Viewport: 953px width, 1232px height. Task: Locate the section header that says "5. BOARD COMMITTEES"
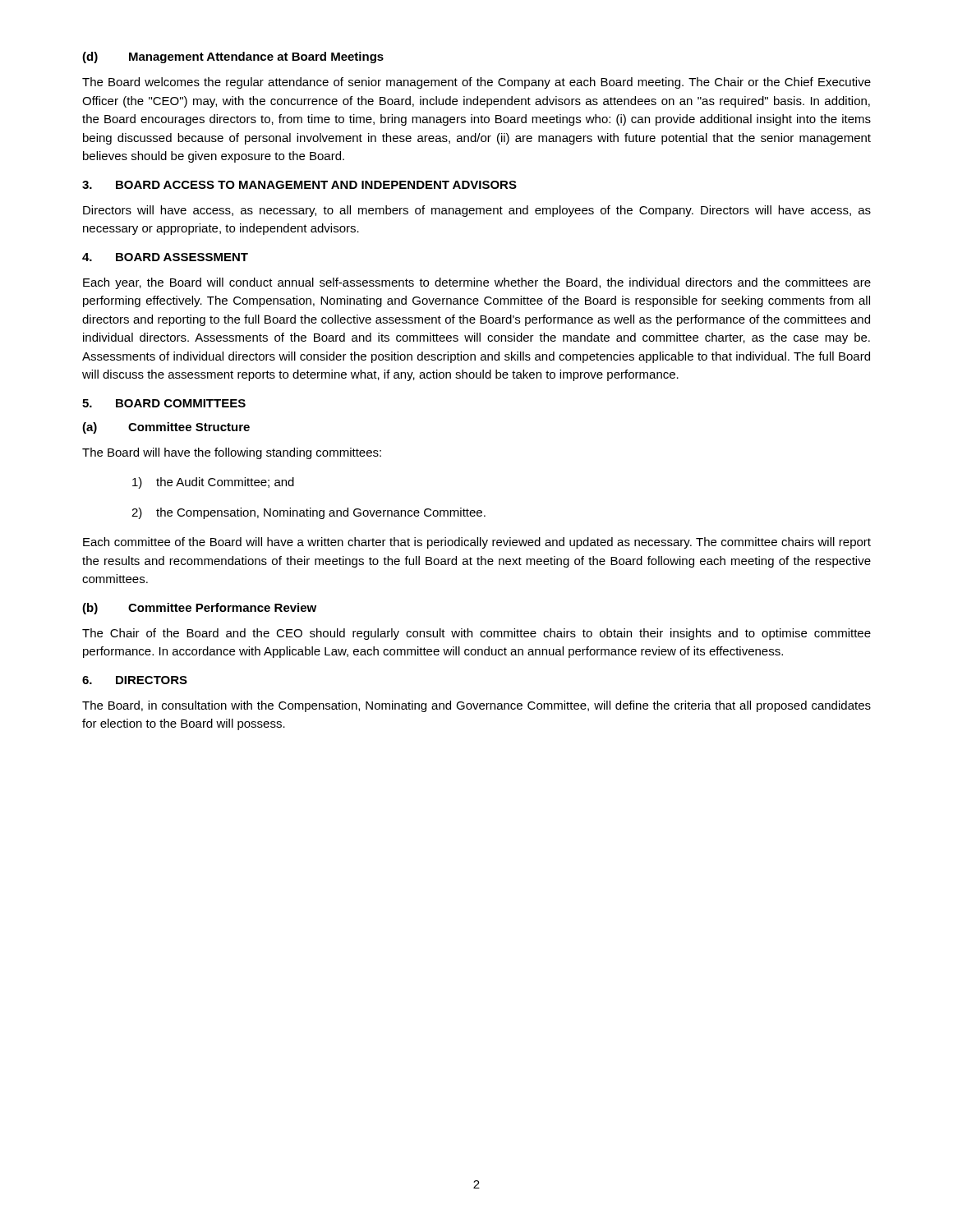pyautogui.click(x=164, y=402)
